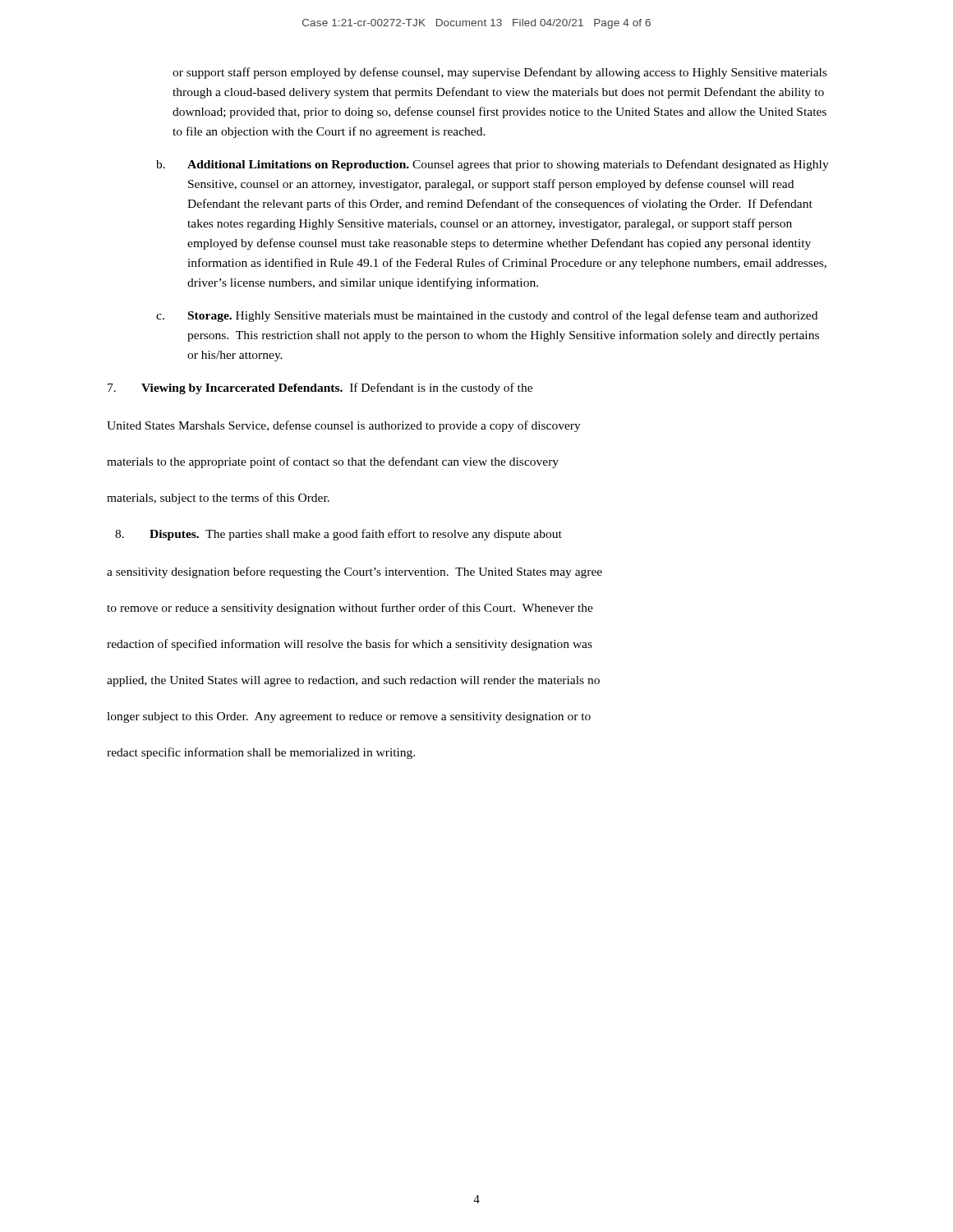This screenshot has height=1232, width=953.
Task: Find the element starting "b. Additional Limitations on Reproduction. Counsel"
Action: click(x=493, y=223)
